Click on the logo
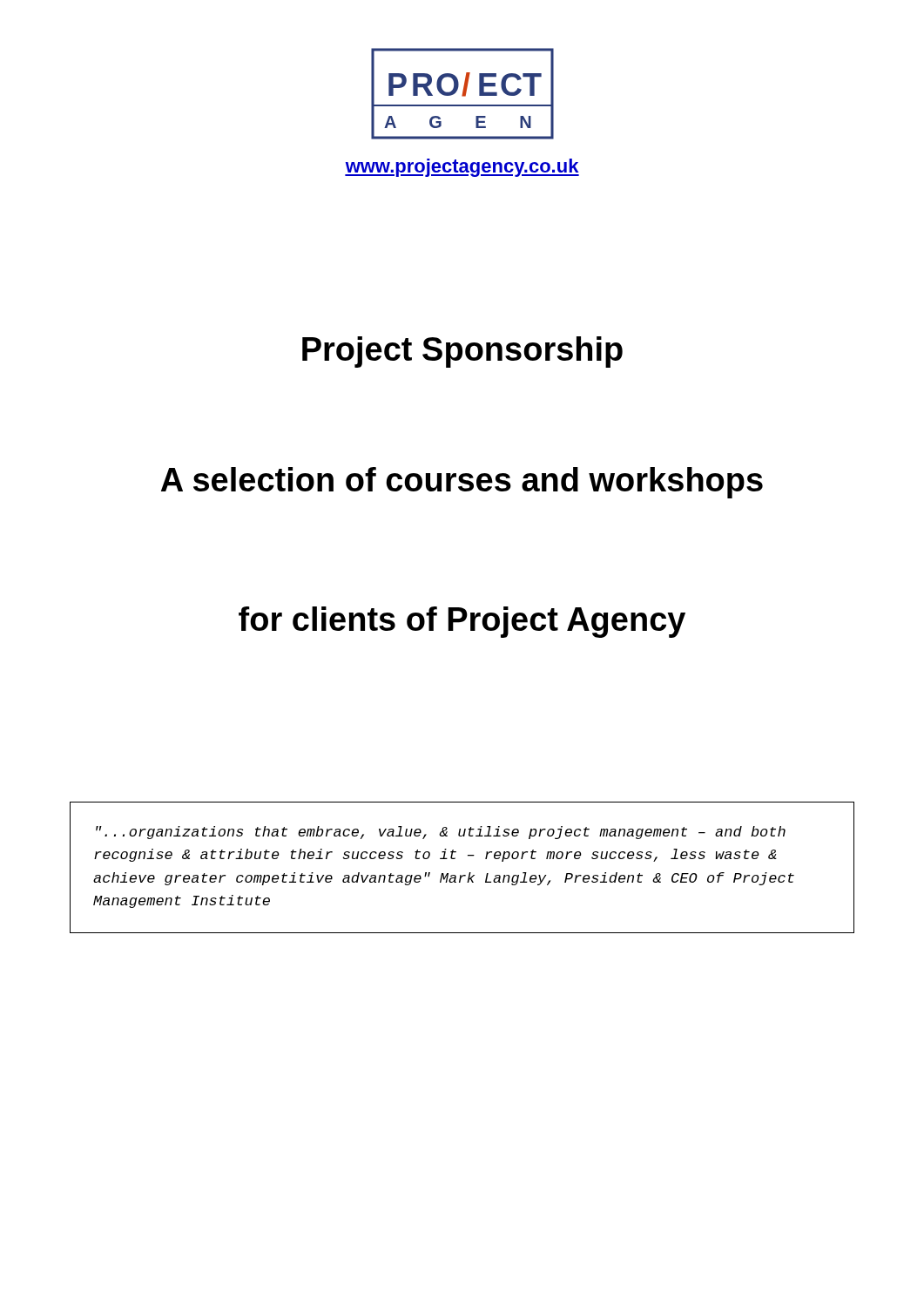The width and height of the screenshot is (924, 1307). click(462, 94)
